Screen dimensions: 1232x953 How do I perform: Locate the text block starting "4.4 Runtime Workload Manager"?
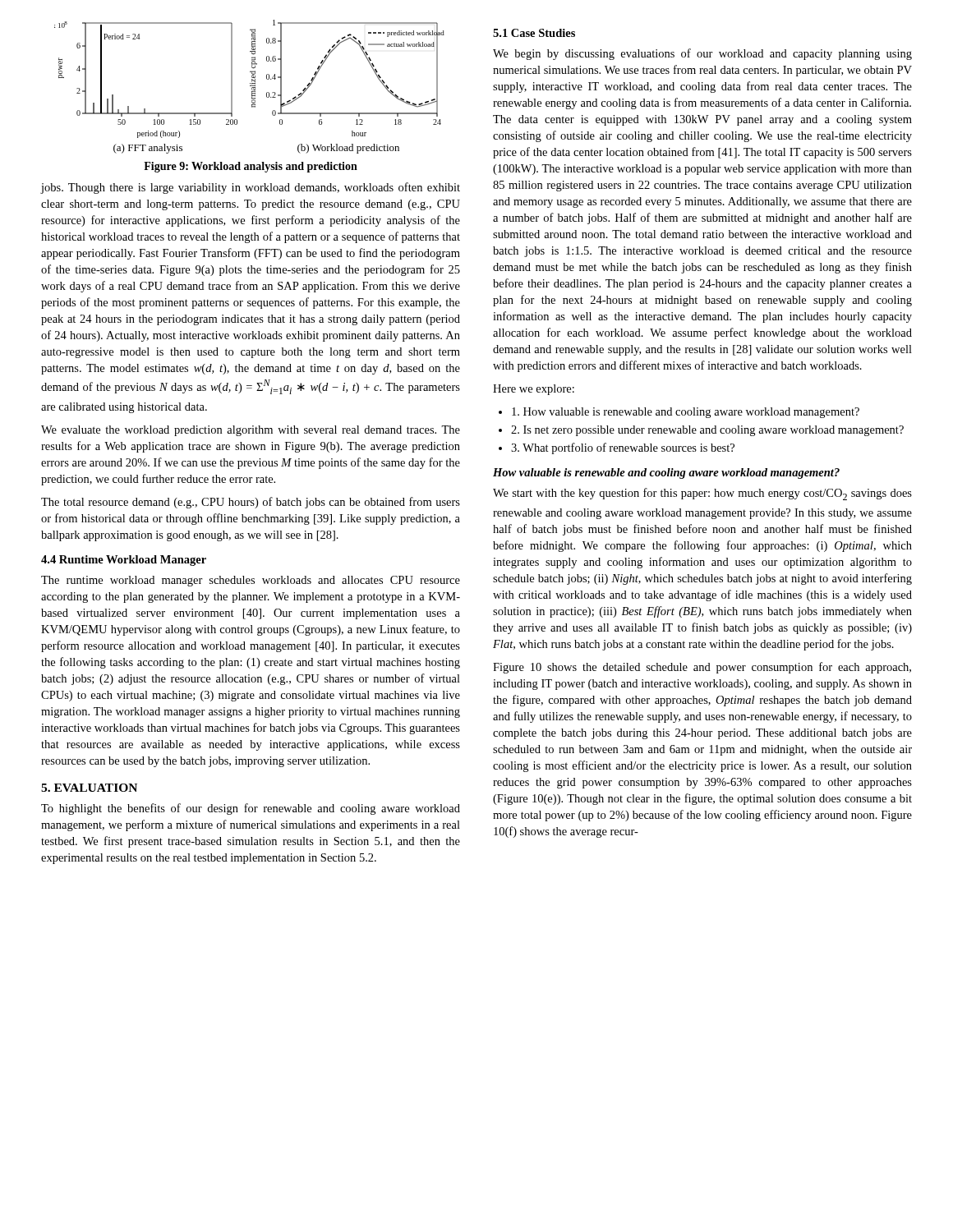tap(124, 561)
